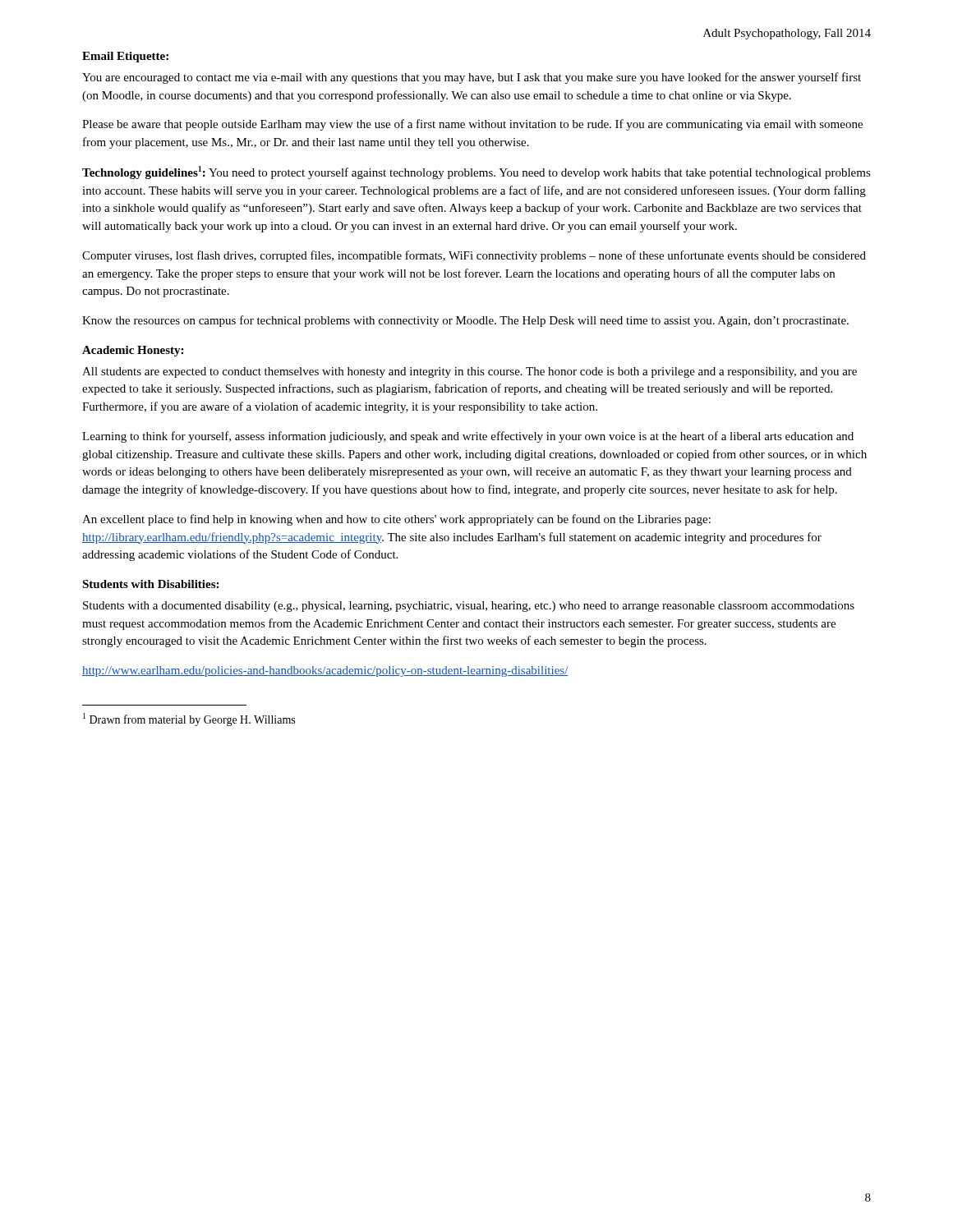Find the region starting "Know the resources on campus"

tap(466, 320)
